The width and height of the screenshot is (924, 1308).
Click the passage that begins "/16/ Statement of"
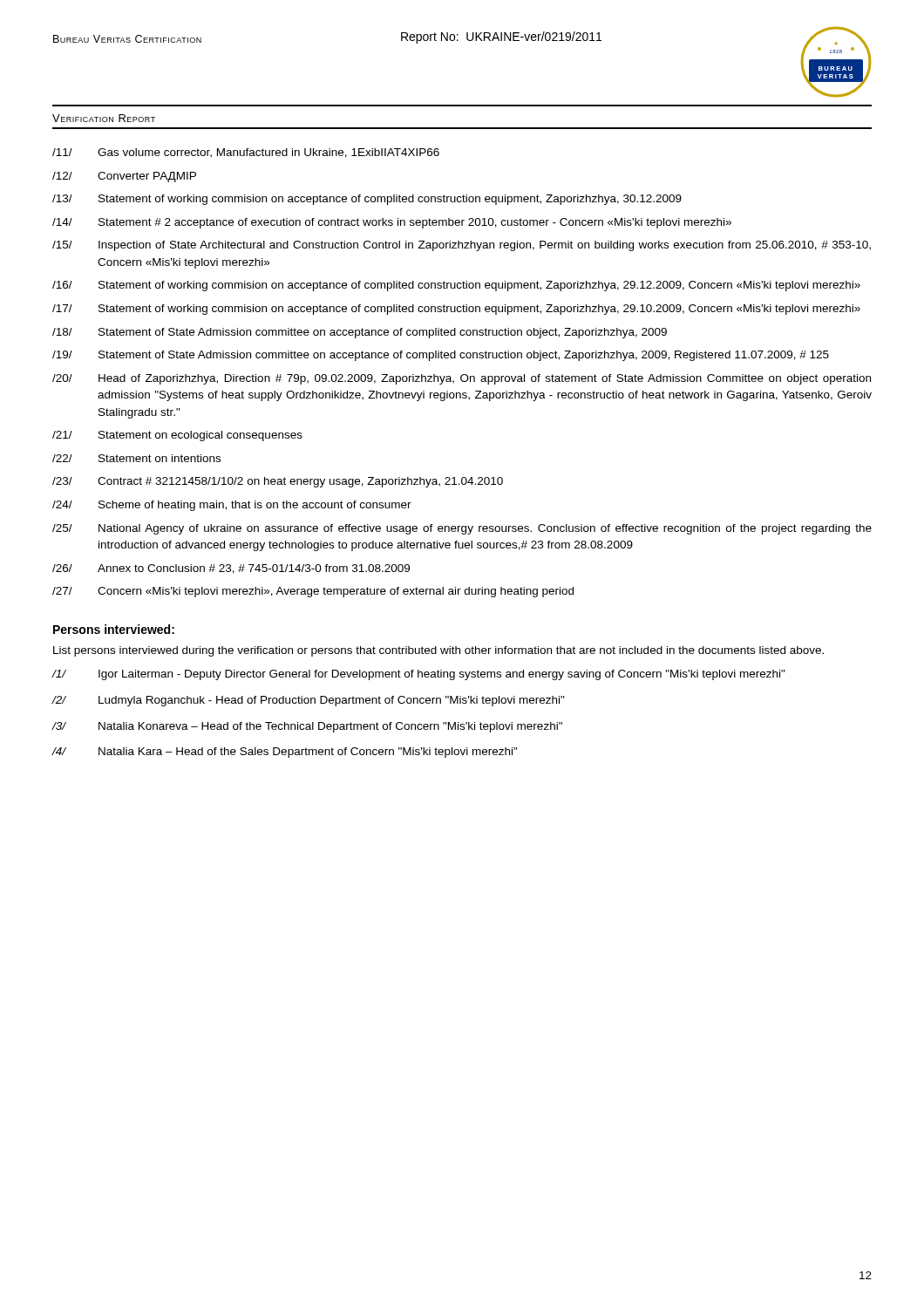tap(462, 285)
